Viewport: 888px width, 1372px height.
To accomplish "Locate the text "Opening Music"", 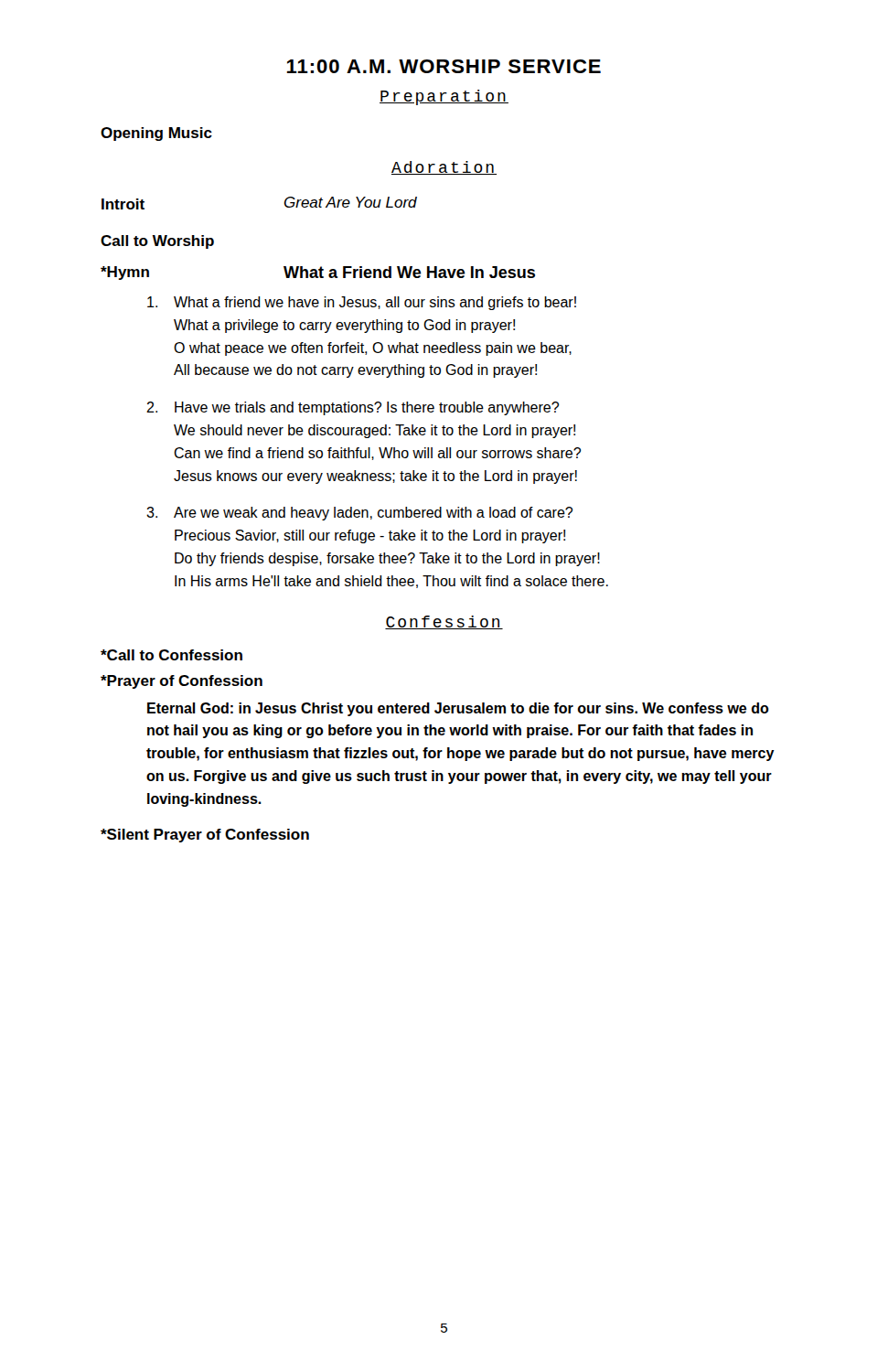I will pyautogui.click(x=192, y=133).
